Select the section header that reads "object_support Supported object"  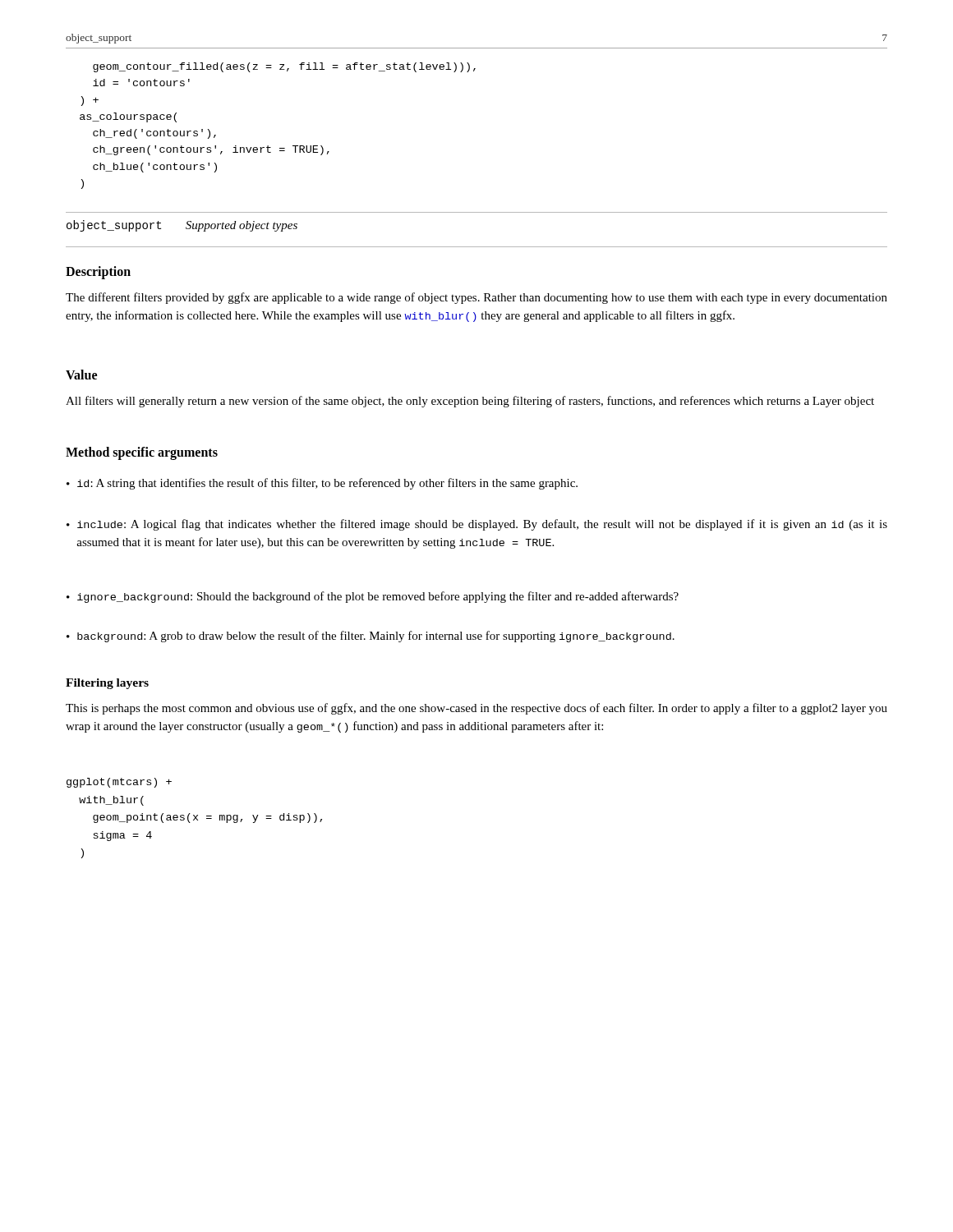[182, 226]
